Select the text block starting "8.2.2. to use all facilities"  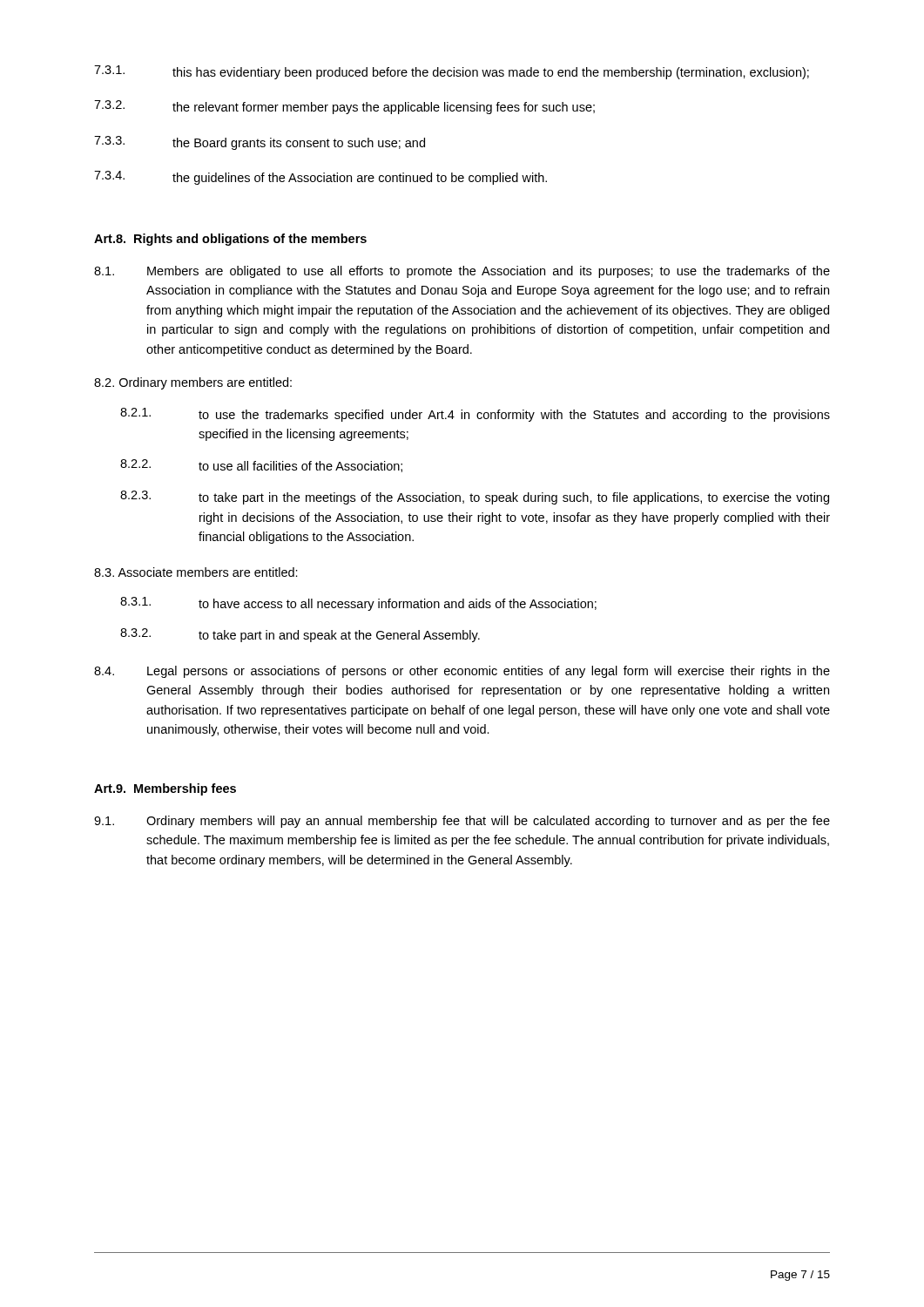tap(261, 466)
